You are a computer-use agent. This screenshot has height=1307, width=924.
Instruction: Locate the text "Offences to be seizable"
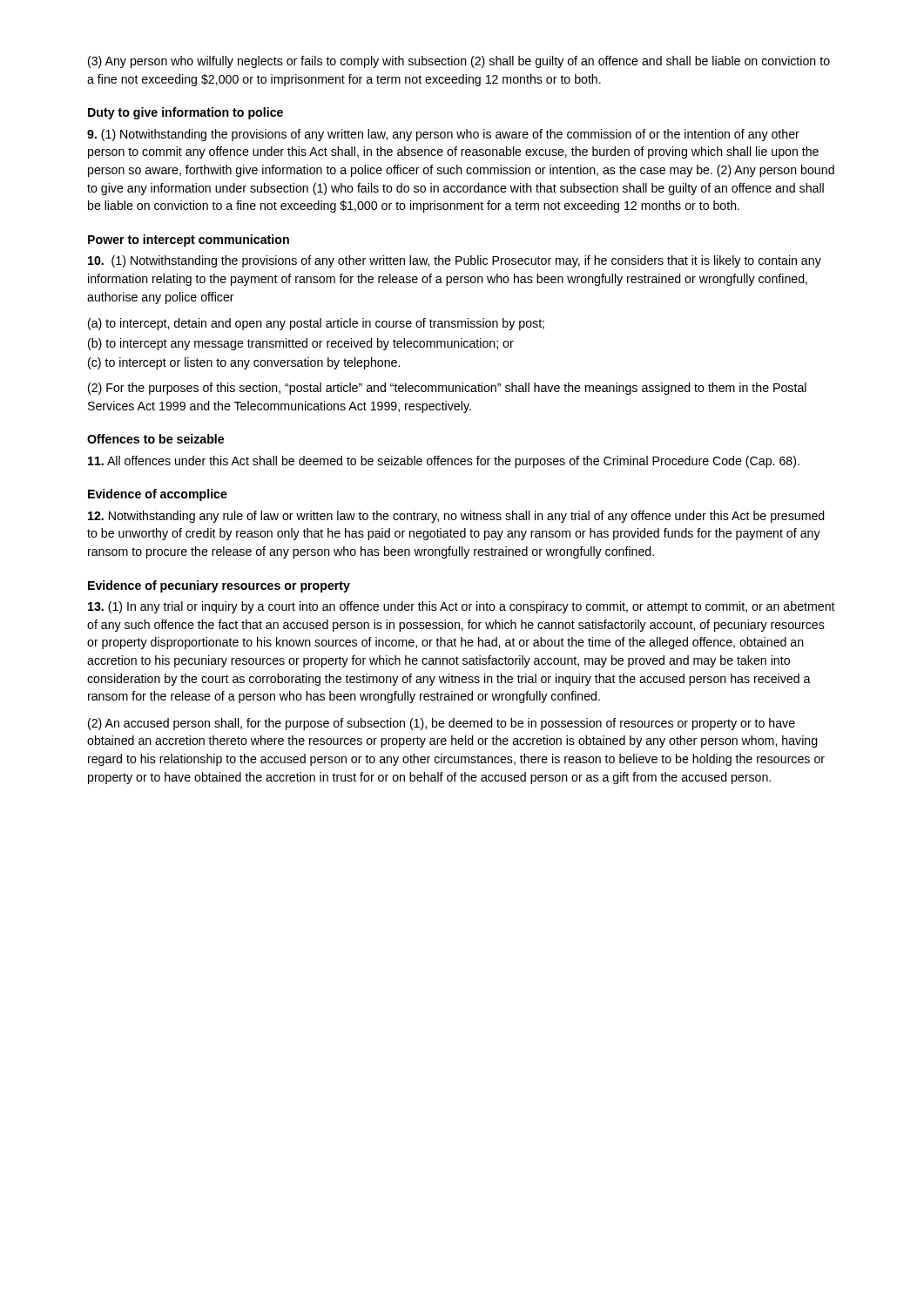tap(156, 439)
